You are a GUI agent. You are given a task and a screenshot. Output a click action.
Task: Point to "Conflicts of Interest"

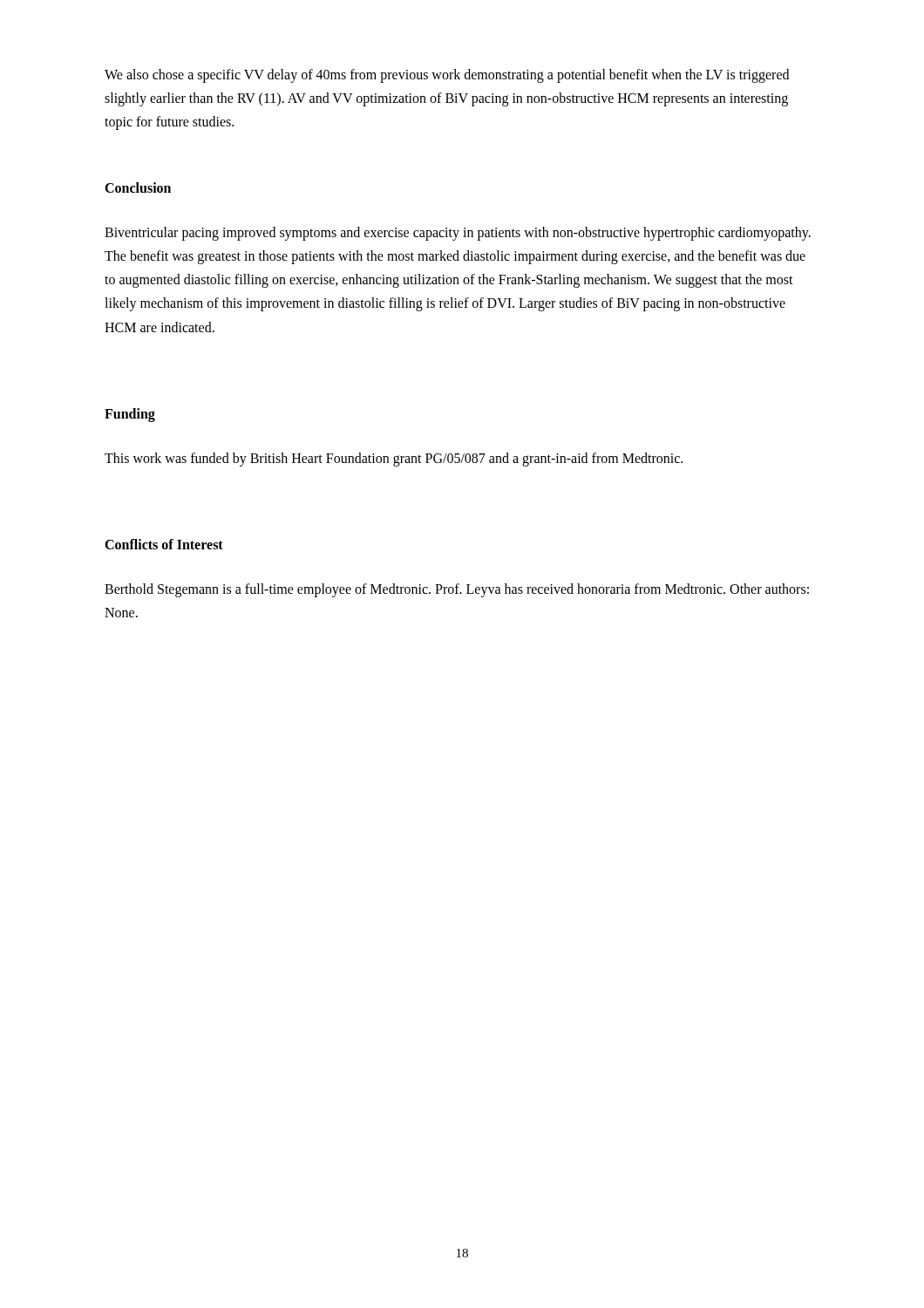(164, 545)
